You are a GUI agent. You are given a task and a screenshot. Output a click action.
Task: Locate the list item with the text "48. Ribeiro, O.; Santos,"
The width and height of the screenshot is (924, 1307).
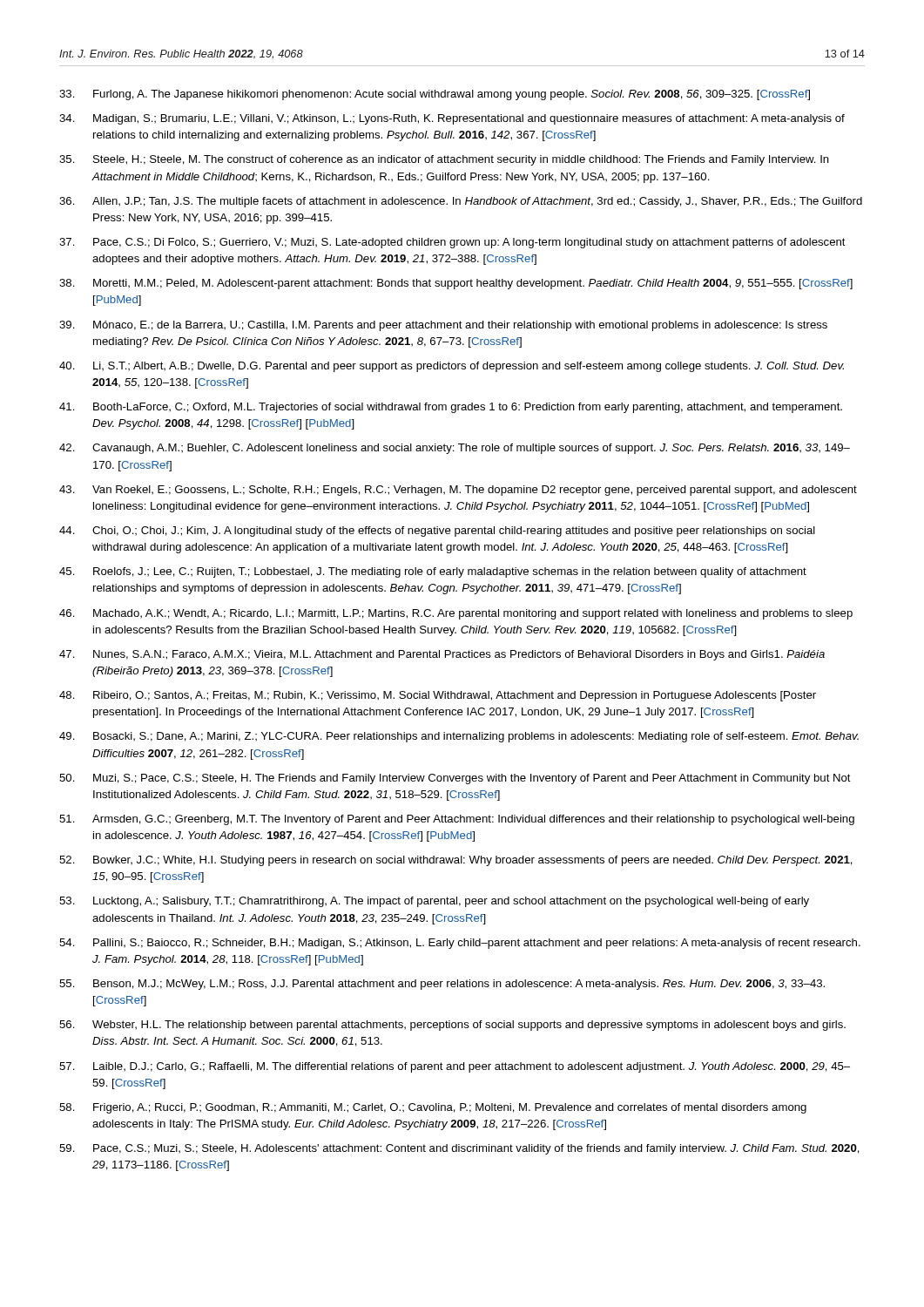click(462, 703)
